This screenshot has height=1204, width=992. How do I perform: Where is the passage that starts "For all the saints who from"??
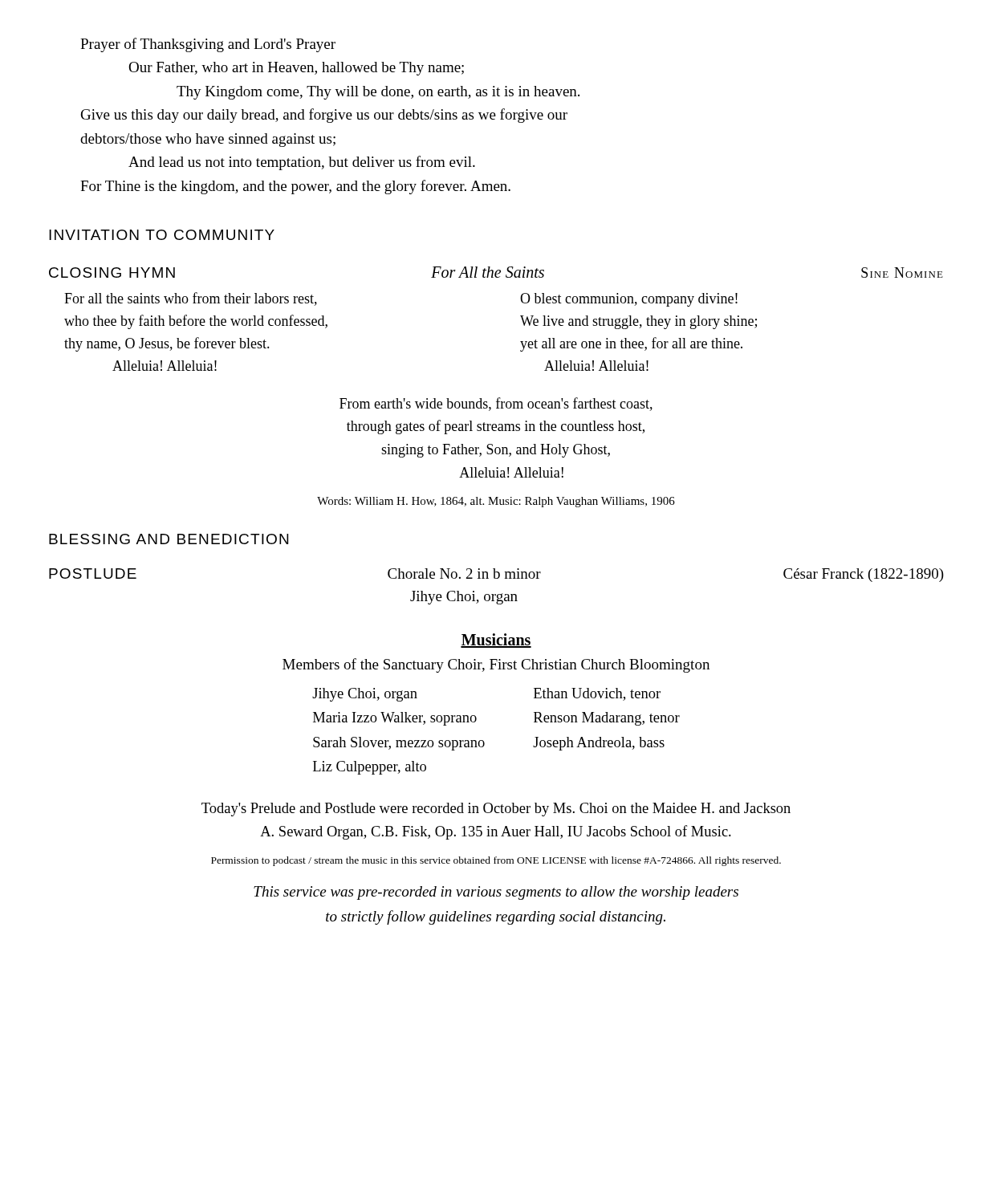point(199,299)
